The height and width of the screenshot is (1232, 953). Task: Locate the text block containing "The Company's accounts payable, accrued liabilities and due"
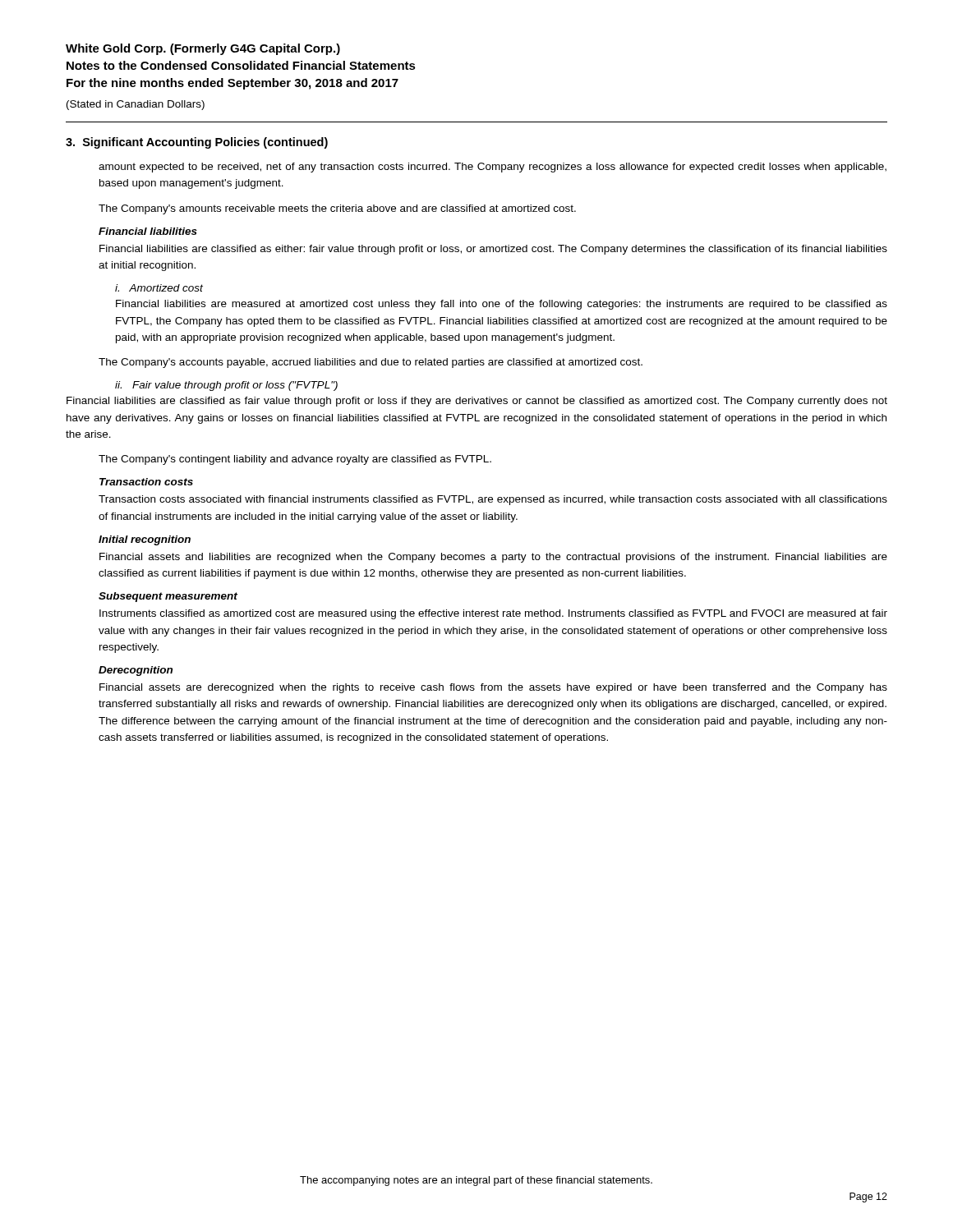pyautogui.click(x=476, y=362)
